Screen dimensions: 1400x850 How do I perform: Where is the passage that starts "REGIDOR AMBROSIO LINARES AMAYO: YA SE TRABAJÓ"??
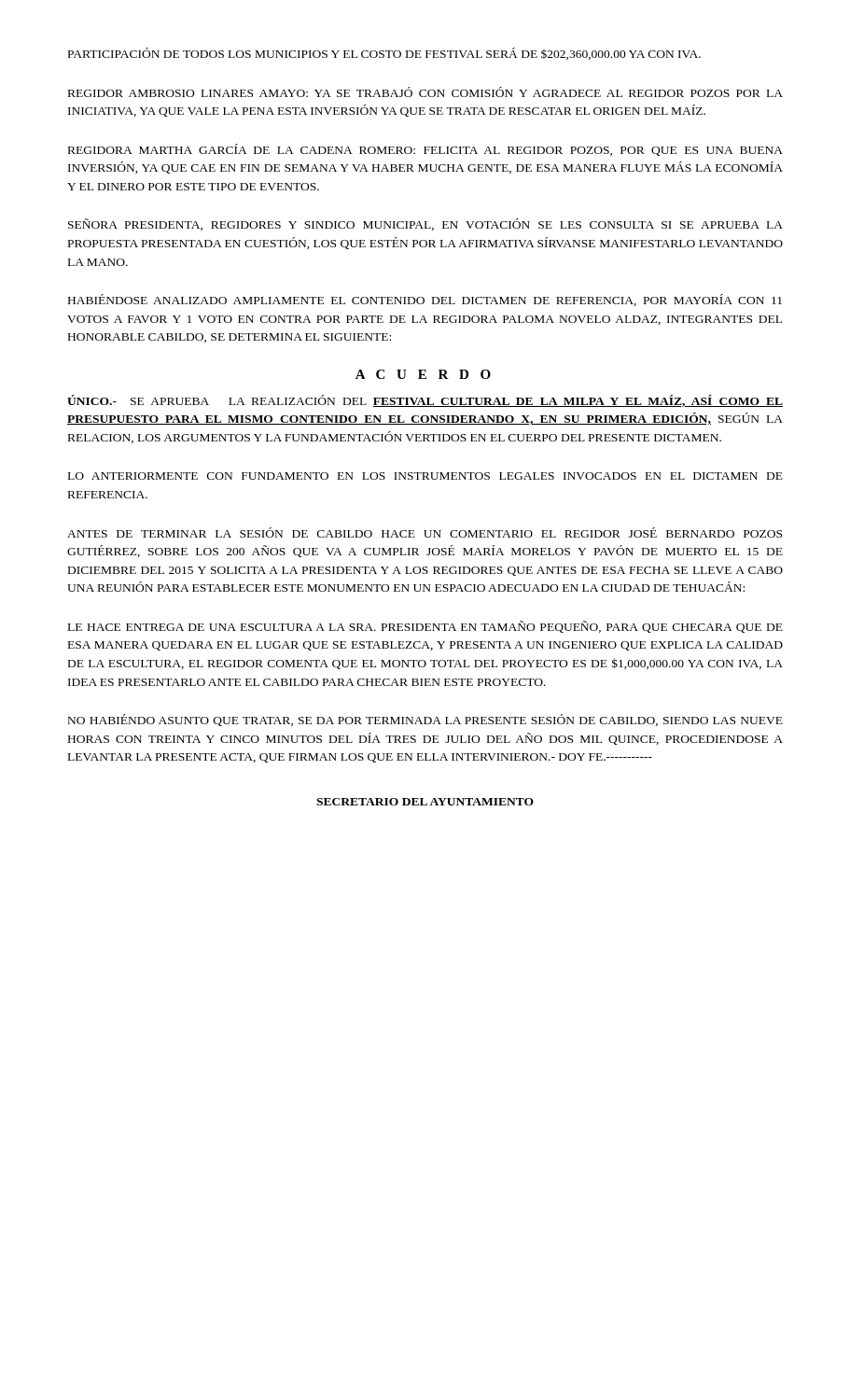425,102
